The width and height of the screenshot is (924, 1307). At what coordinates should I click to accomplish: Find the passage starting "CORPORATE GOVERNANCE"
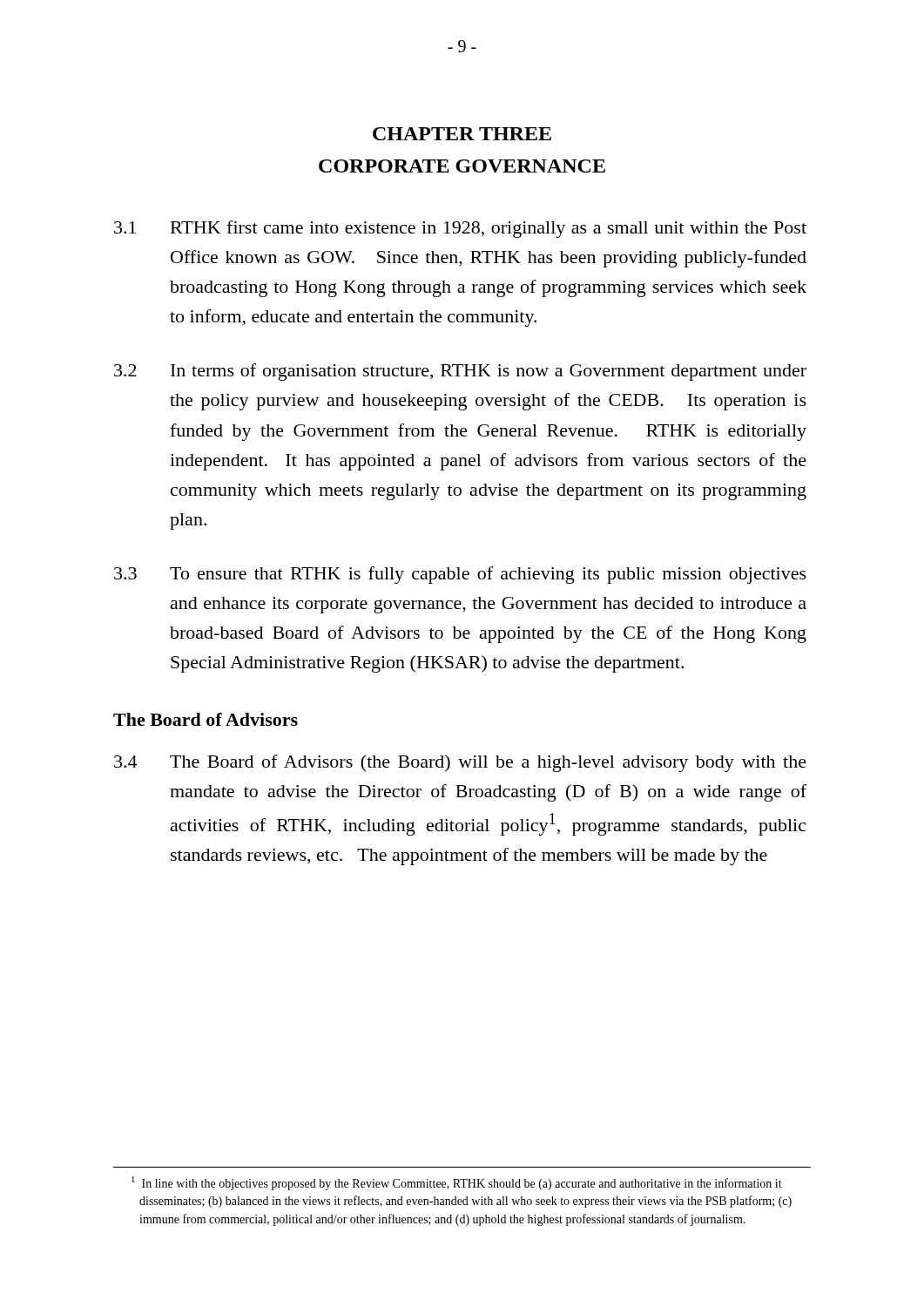[462, 166]
